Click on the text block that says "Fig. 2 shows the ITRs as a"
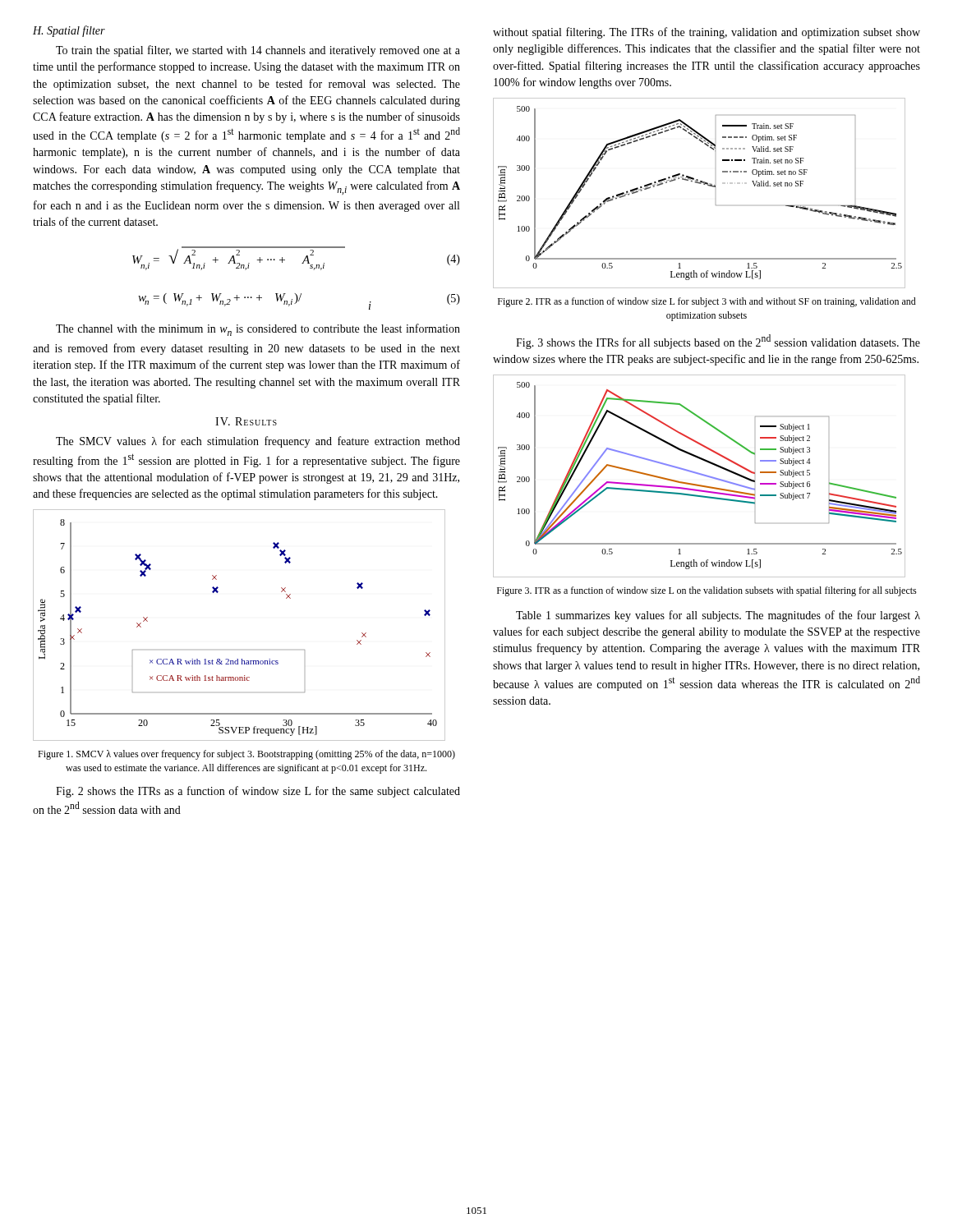The image size is (953, 1232). click(246, 801)
